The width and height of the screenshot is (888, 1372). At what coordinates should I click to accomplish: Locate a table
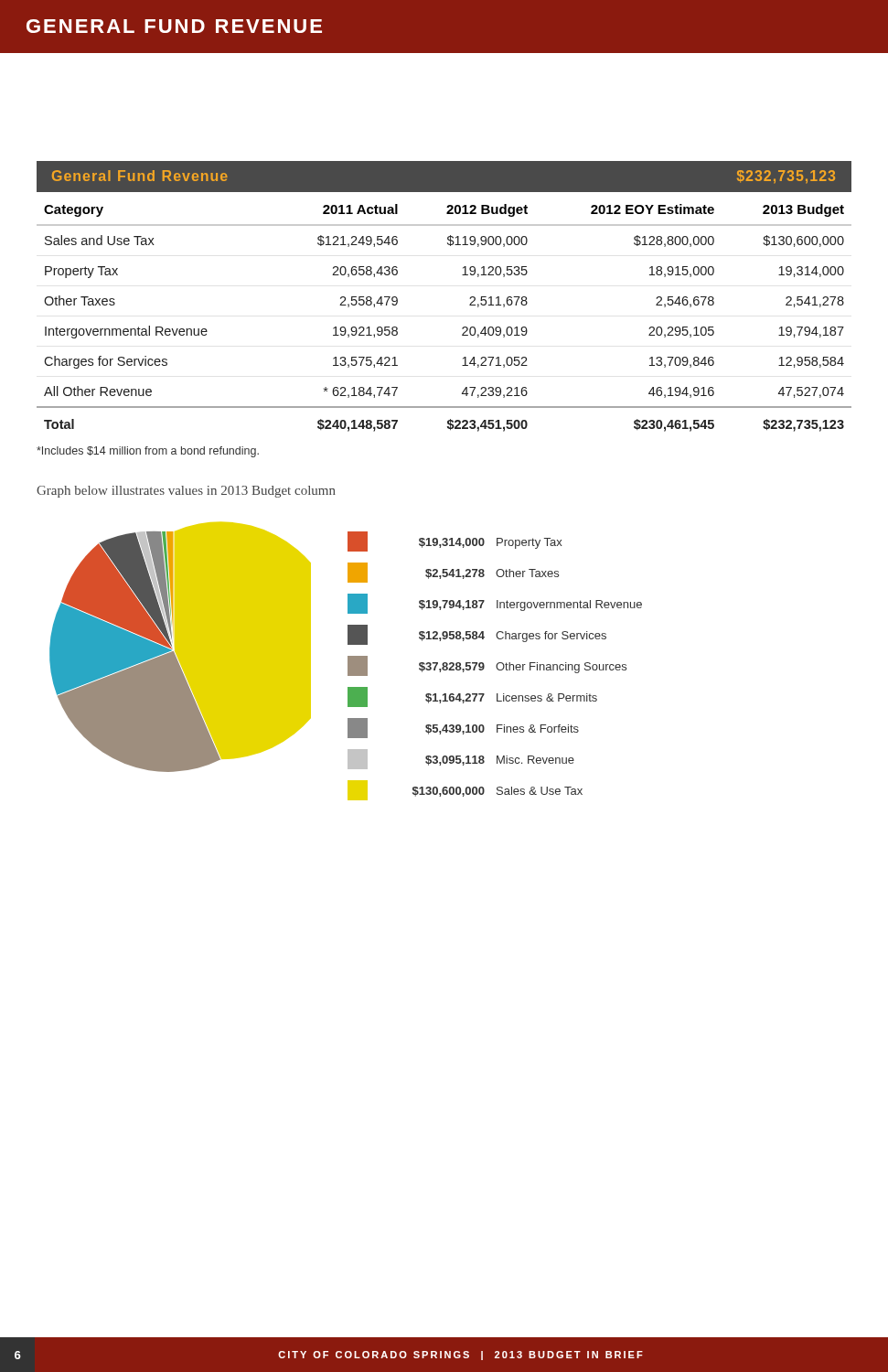tap(444, 316)
